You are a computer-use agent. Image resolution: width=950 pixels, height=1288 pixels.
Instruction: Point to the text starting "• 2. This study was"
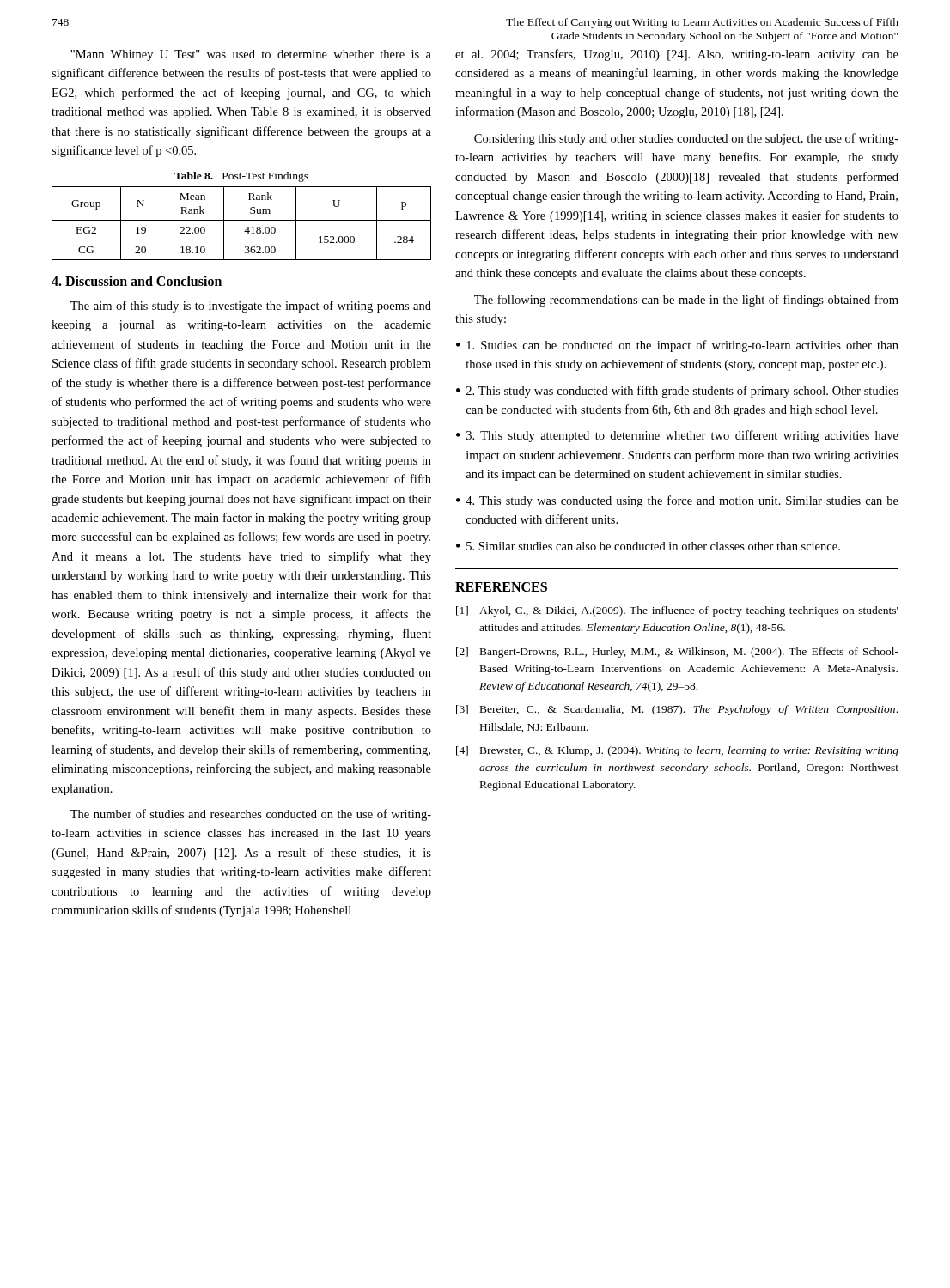[677, 400]
